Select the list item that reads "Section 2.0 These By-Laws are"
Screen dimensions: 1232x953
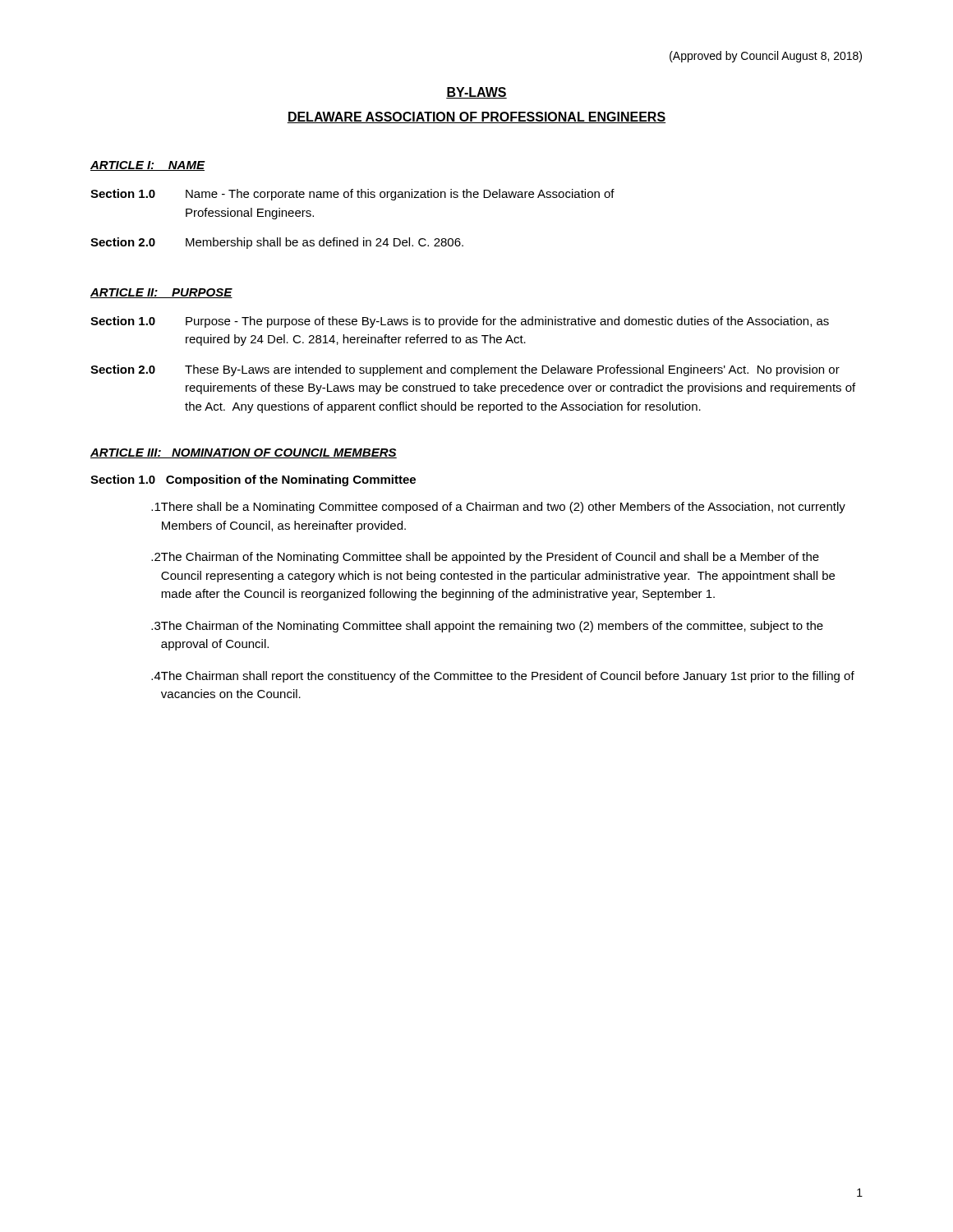coord(476,388)
